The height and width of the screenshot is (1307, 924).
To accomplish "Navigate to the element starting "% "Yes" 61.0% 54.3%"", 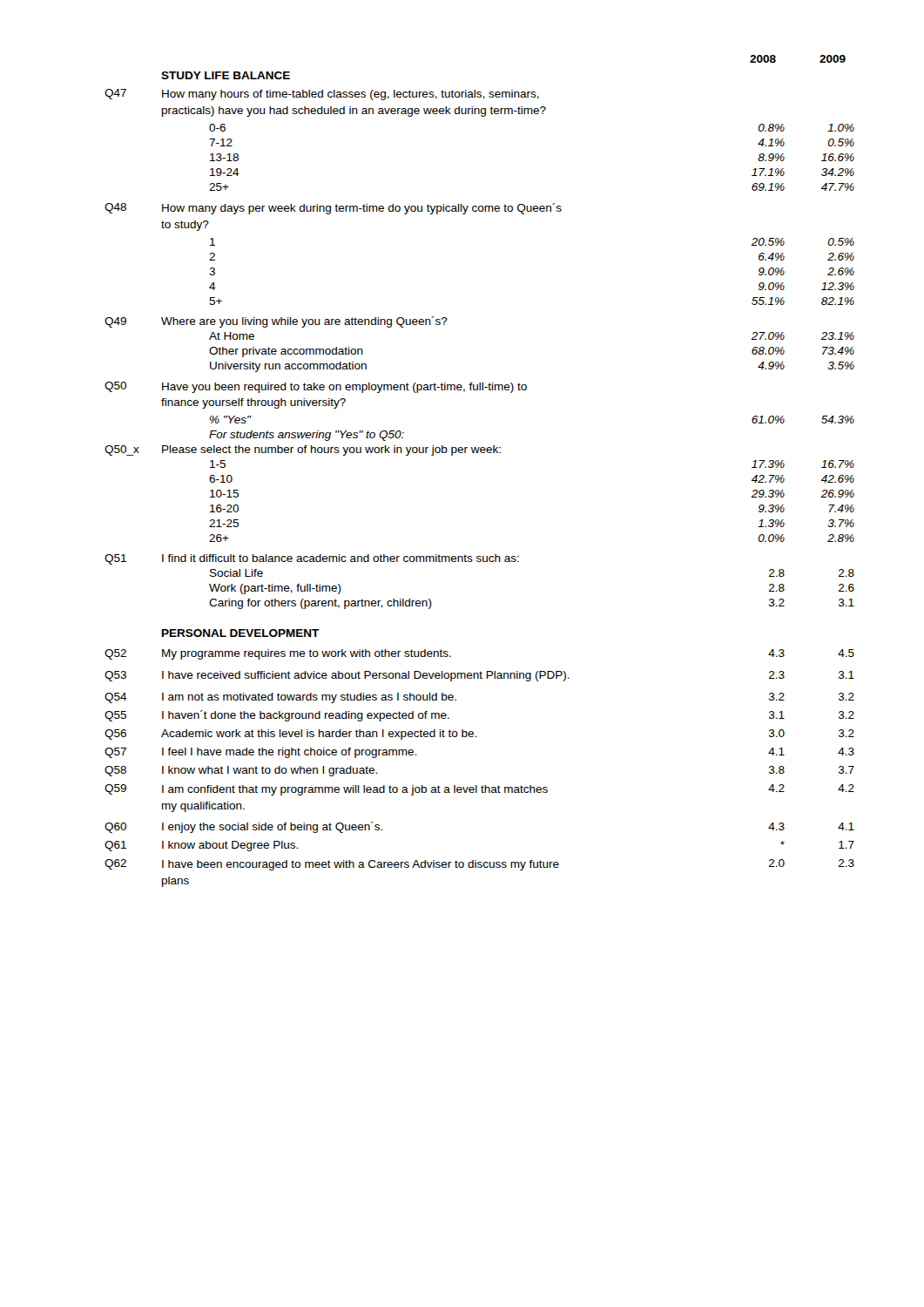I will click(x=235, y=420).
